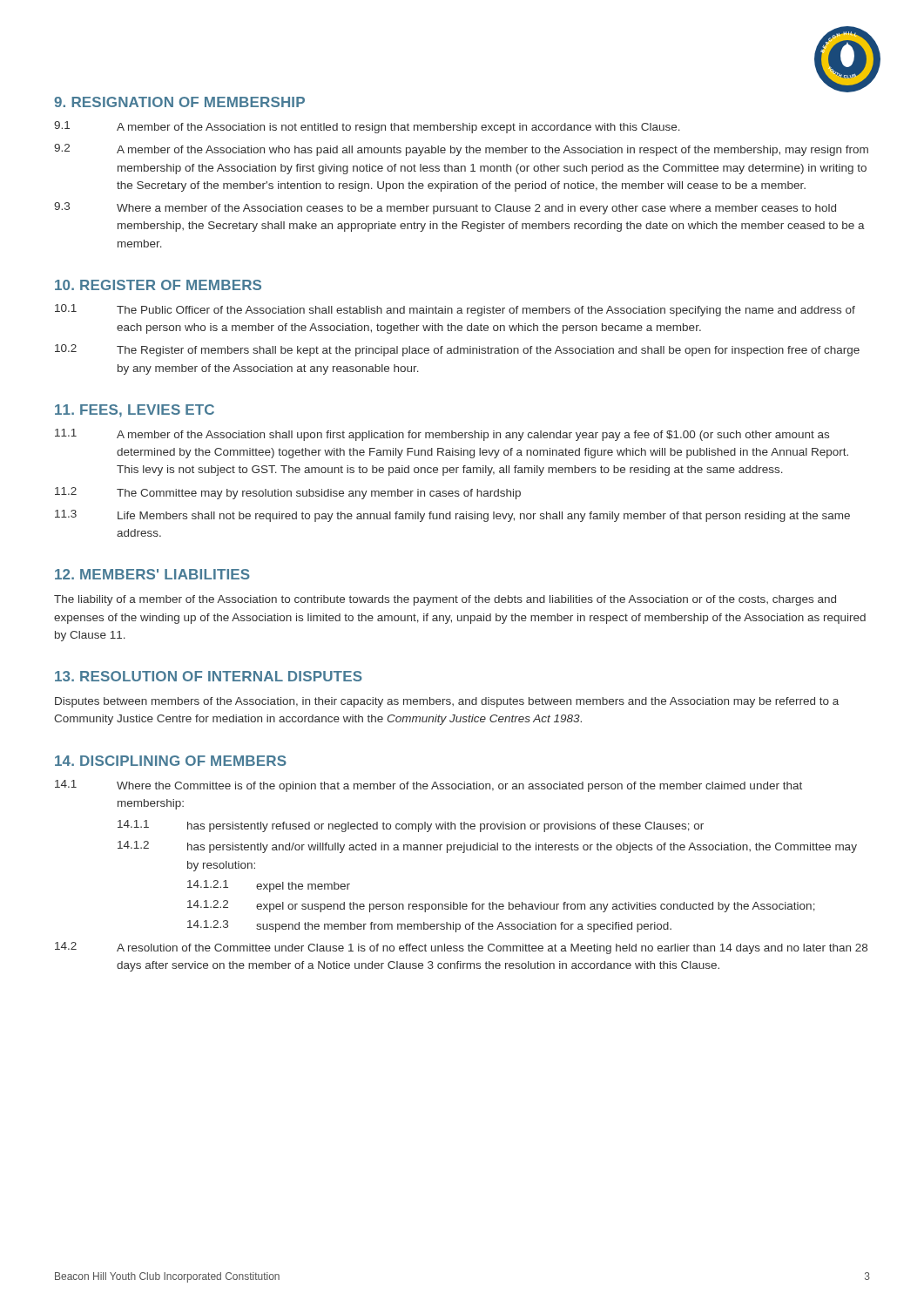Navigate to the region starting "13. RESOLUTION OF INTERNAL DISPUTES"
The height and width of the screenshot is (1307, 924).
pyautogui.click(x=208, y=677)
